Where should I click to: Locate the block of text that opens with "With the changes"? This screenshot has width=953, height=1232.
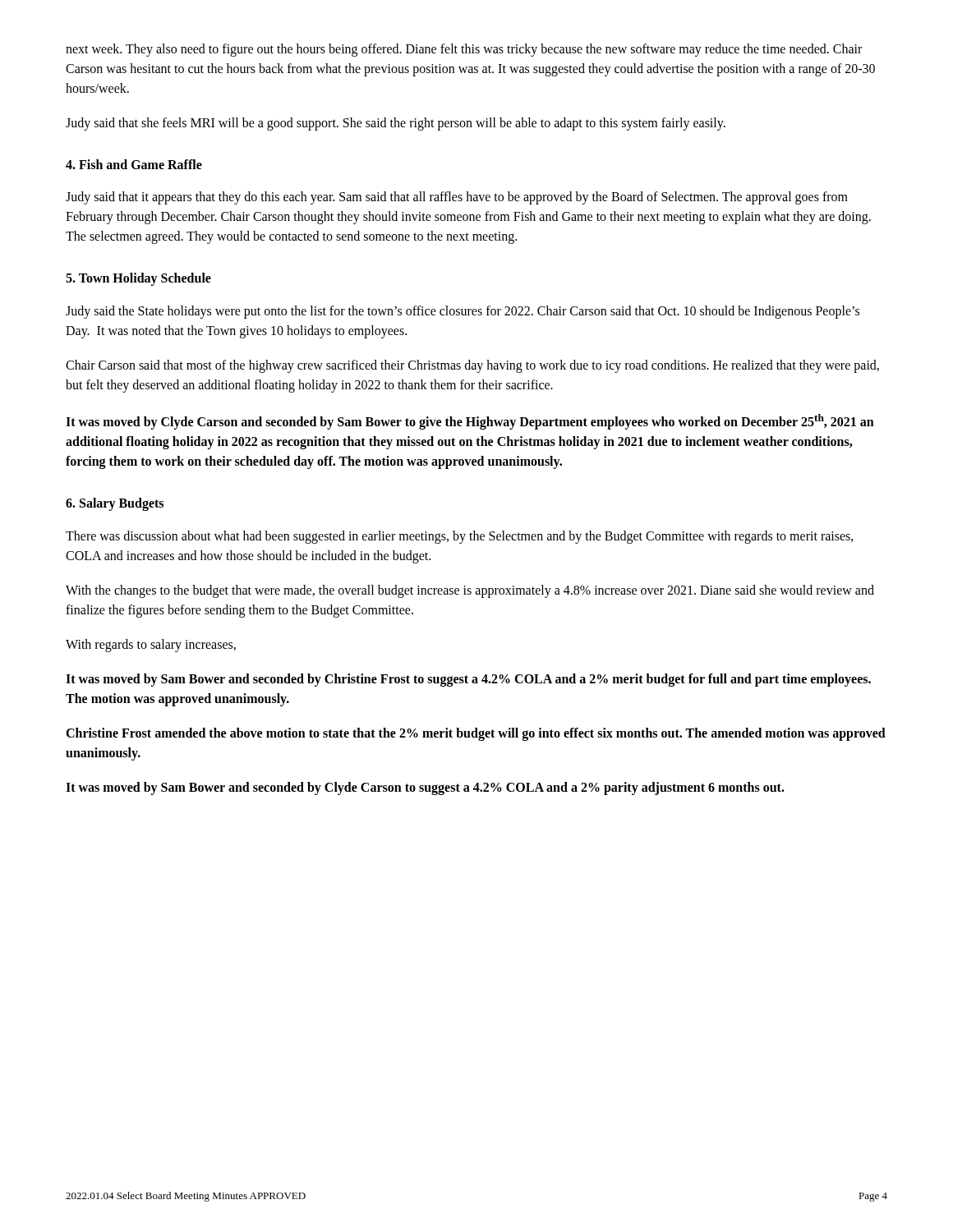[x=470, y=600]
